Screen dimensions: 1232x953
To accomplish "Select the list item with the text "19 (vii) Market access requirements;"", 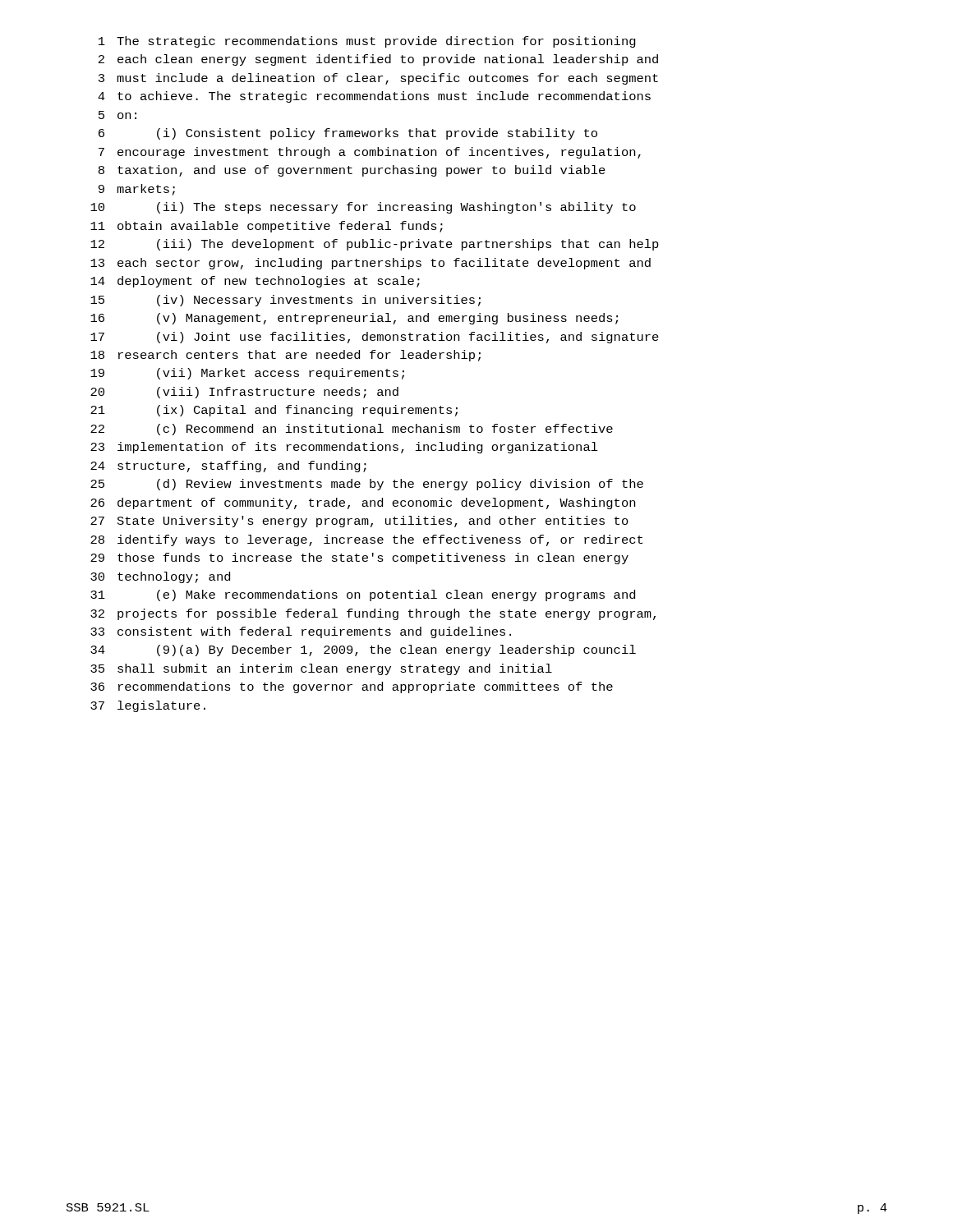I will coord(247,374).
